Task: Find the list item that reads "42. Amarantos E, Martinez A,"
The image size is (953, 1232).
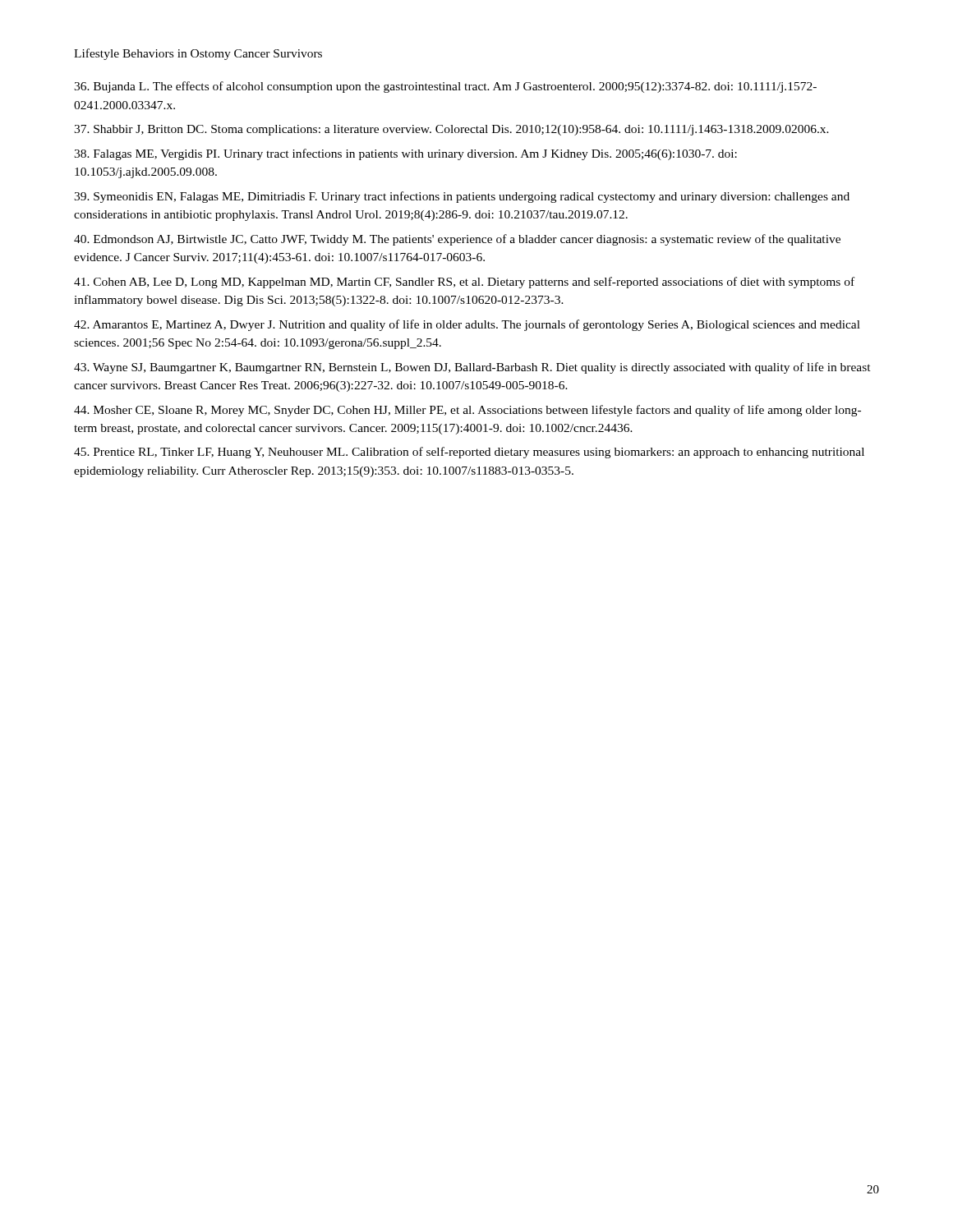Action: click(x=467, y=333)
